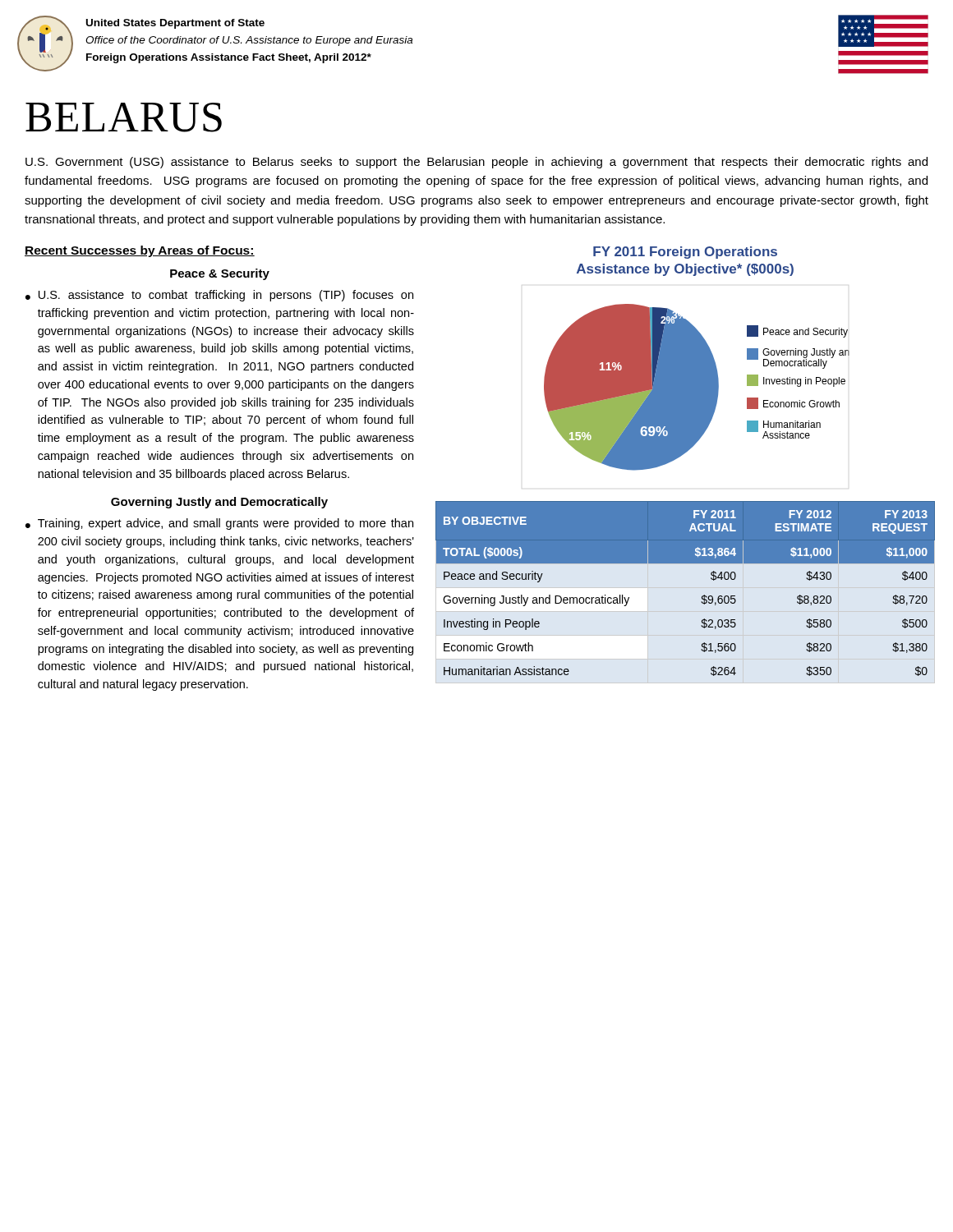The image size is (953, 1232).
Task: Find the region starting "Assistance by Objective* ($000s)"
Action: pos(685,269)
